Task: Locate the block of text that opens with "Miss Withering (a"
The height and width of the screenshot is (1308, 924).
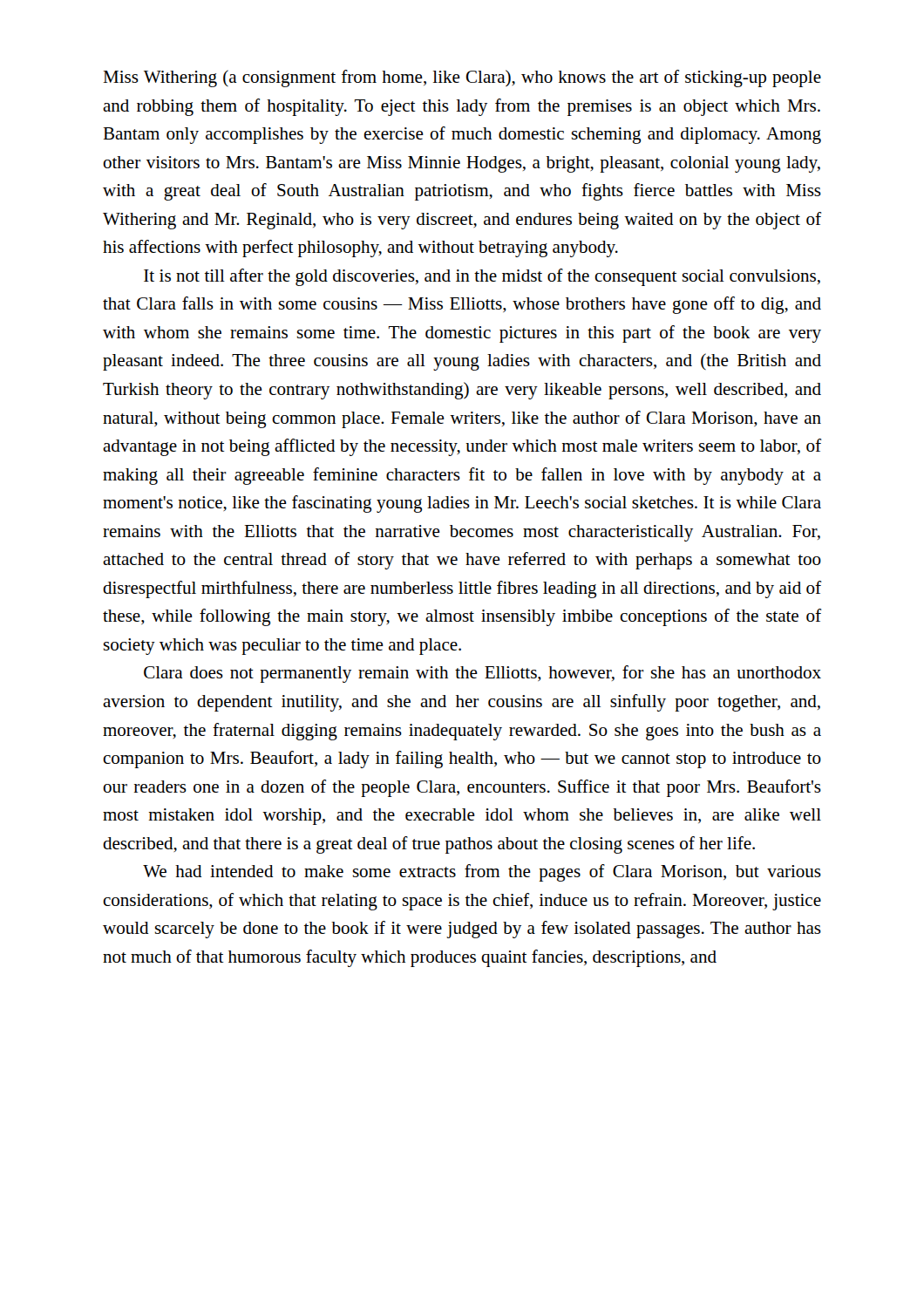Action: [462, 517]
